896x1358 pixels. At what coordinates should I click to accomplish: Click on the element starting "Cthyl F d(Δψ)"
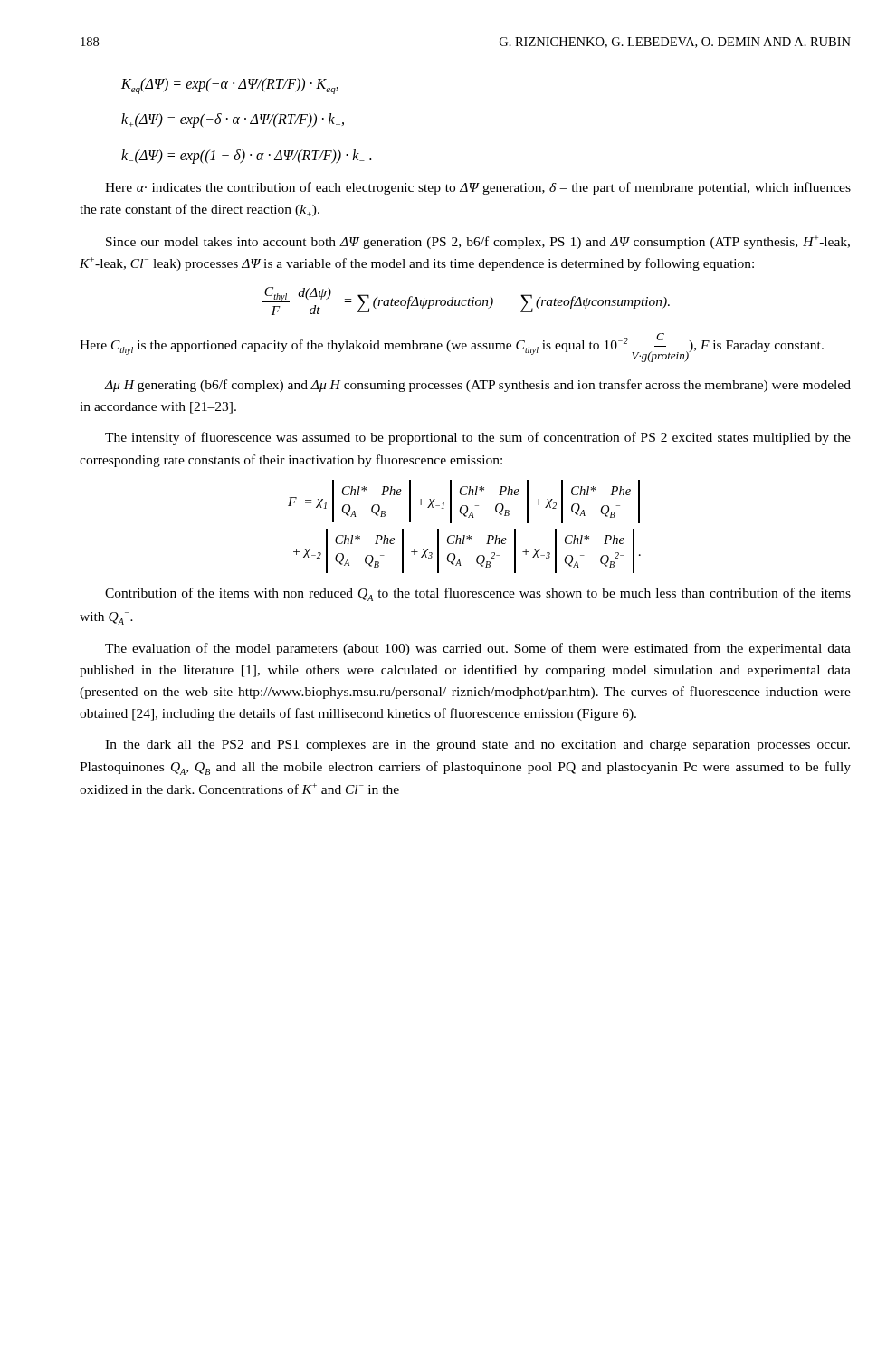466,301
